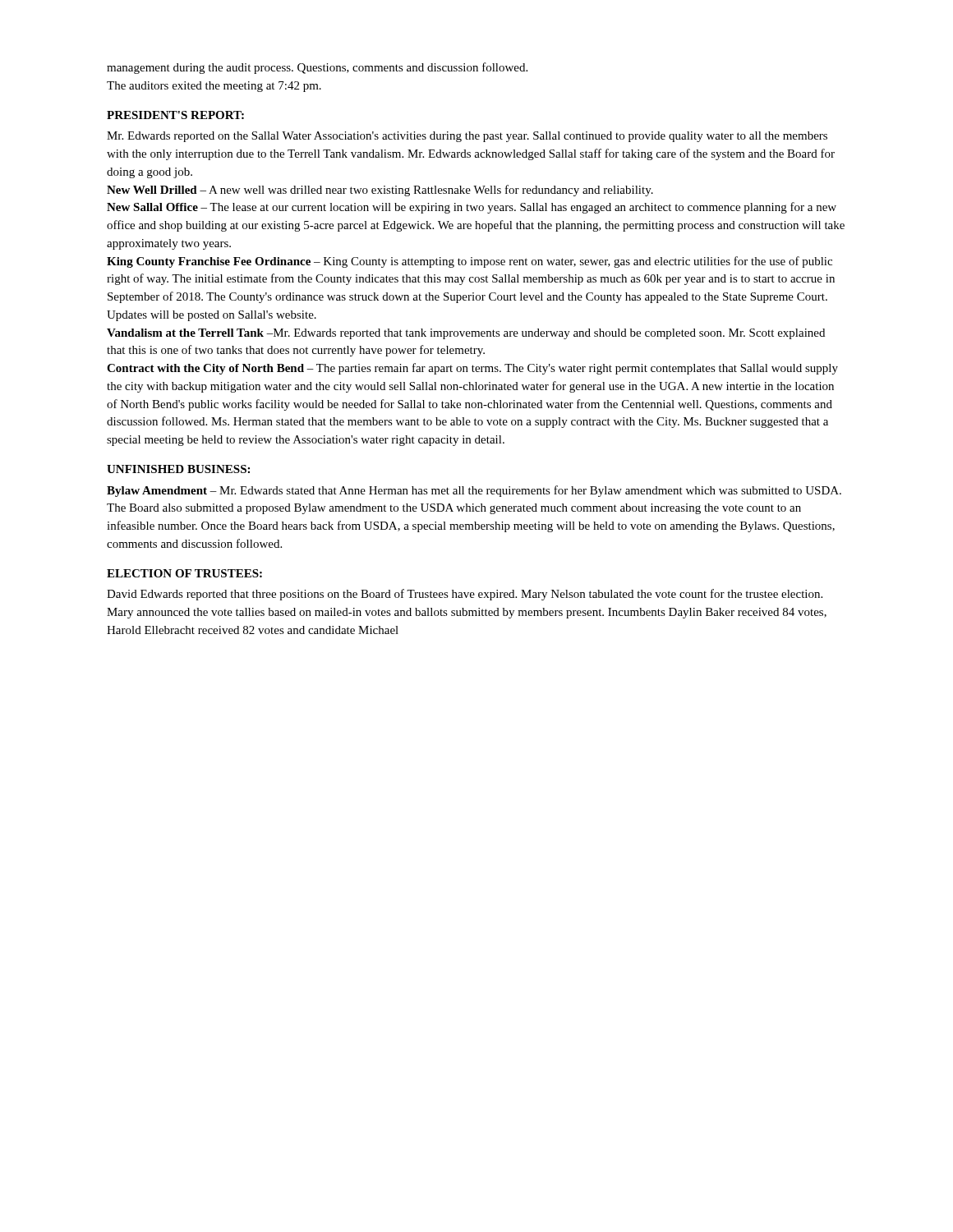Click on the passage starting "New Well Drilled"
This screenshot has height=1232, width=953.
476,190
